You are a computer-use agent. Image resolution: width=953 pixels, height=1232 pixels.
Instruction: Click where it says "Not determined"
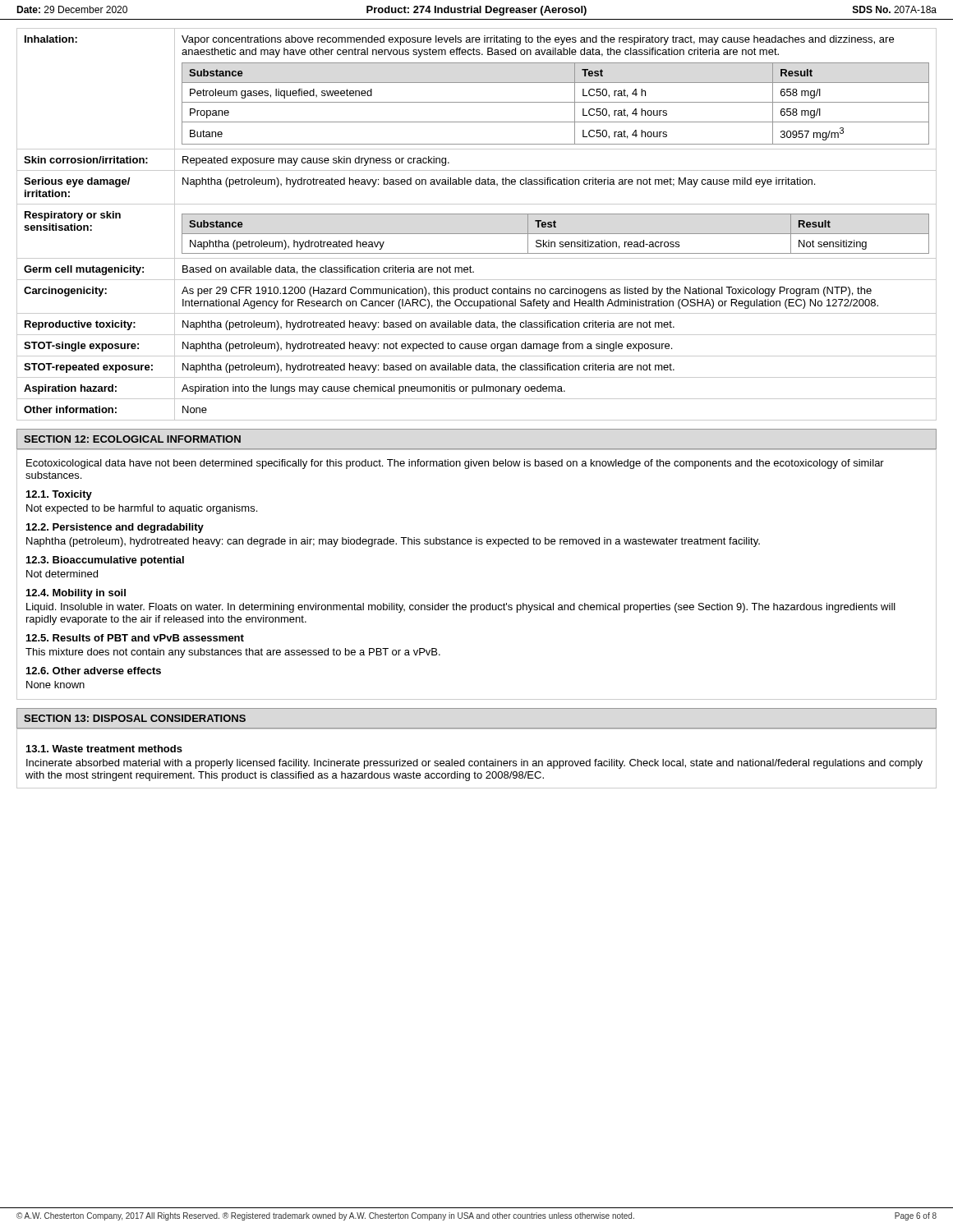tap(62, 574)
